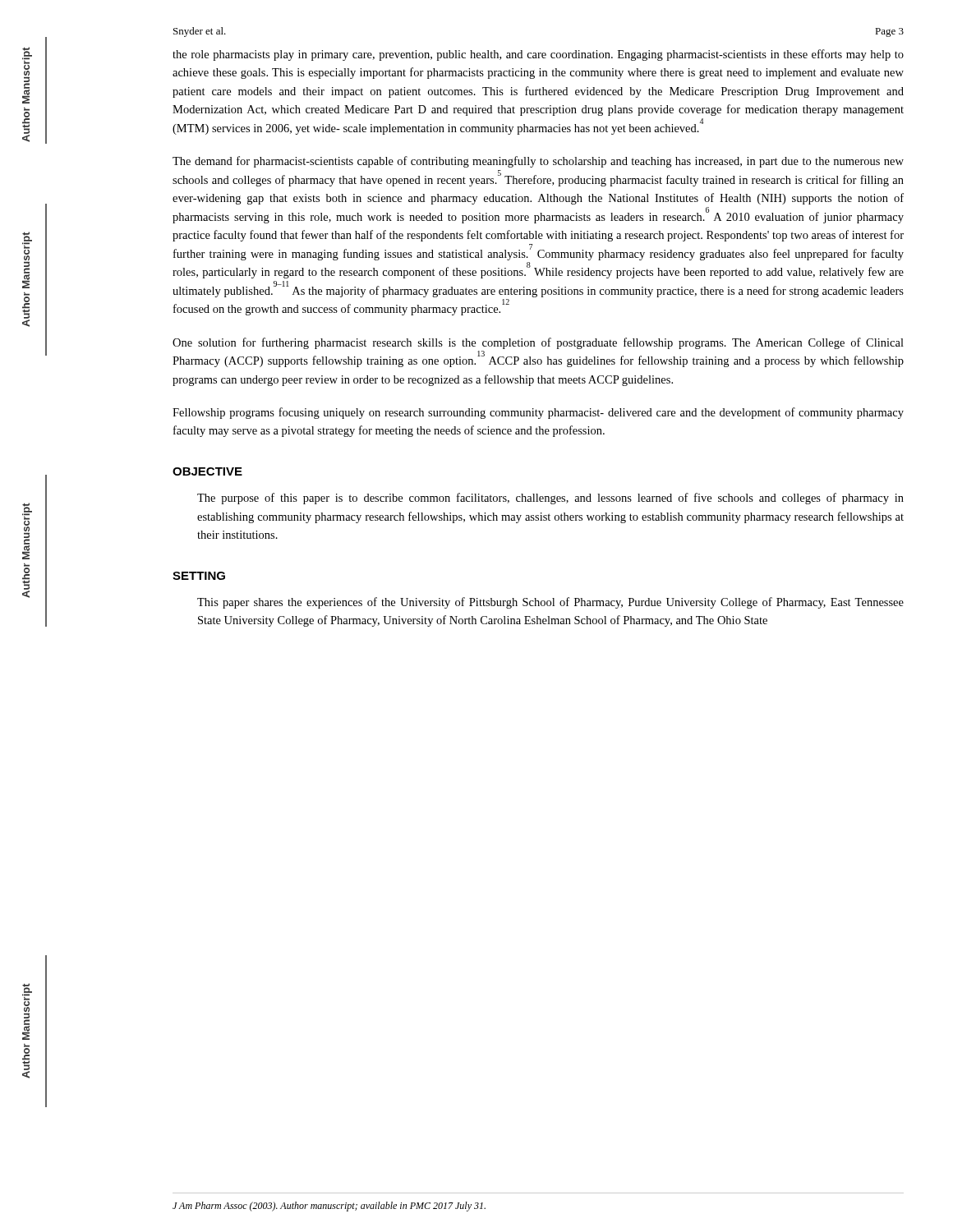Locate the block of text that opens with "Fellowship programs focusing uniquely"
This screenshot has width=953, height=1232.
[x=538, y=422]
